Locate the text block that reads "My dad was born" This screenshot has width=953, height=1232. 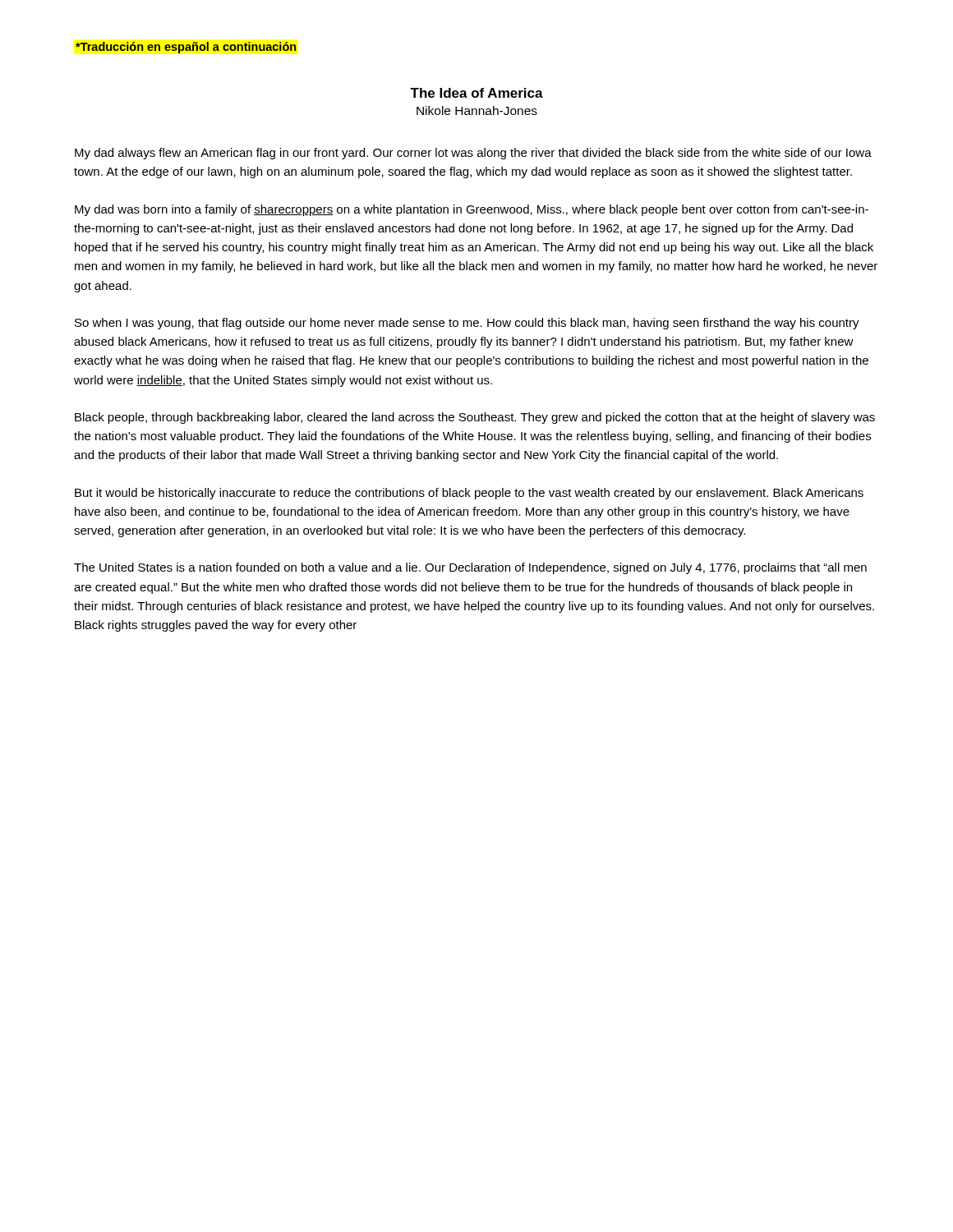(476, 247)
